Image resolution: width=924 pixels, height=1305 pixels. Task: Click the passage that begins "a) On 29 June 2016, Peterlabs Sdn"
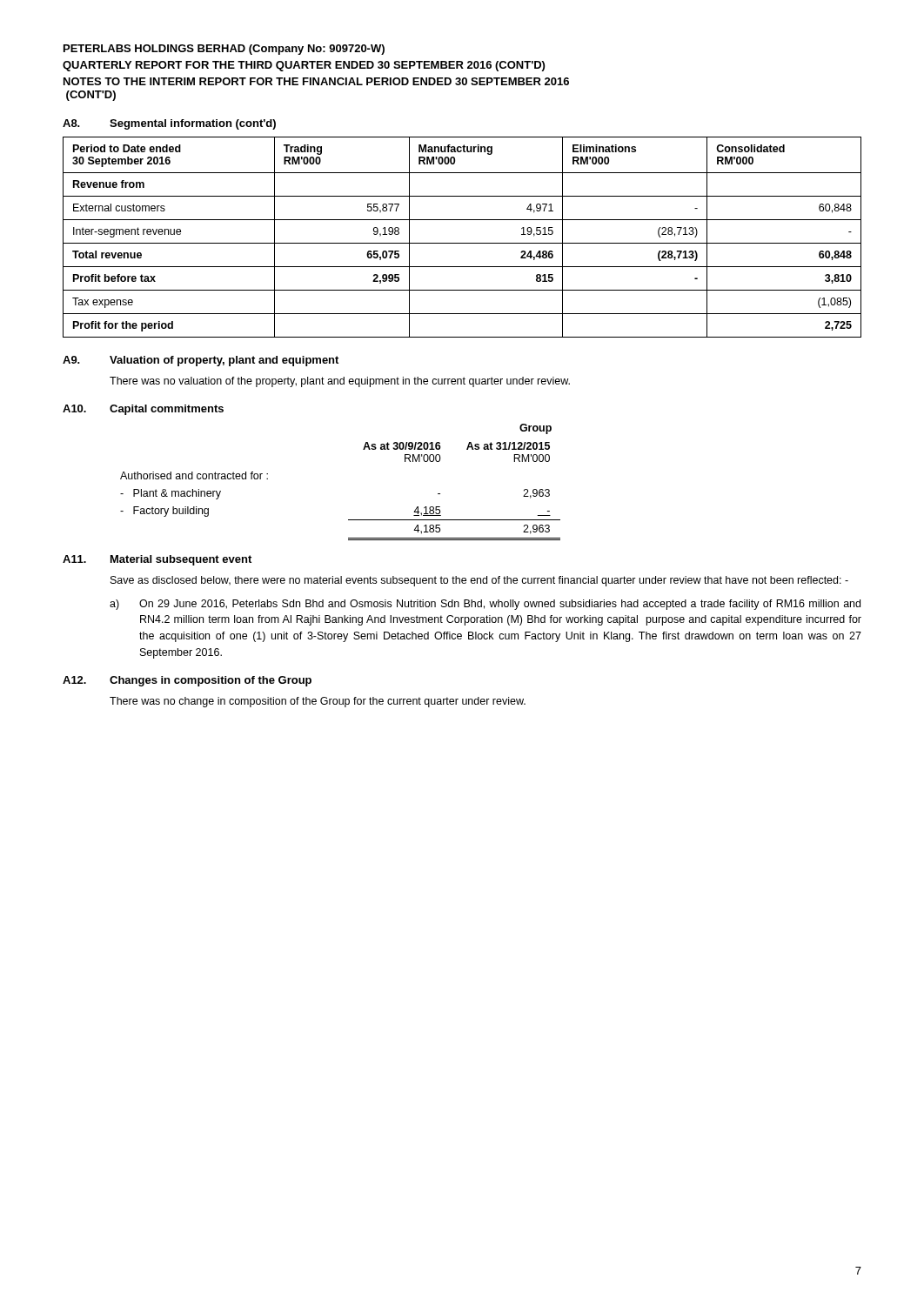pos(485,628)
